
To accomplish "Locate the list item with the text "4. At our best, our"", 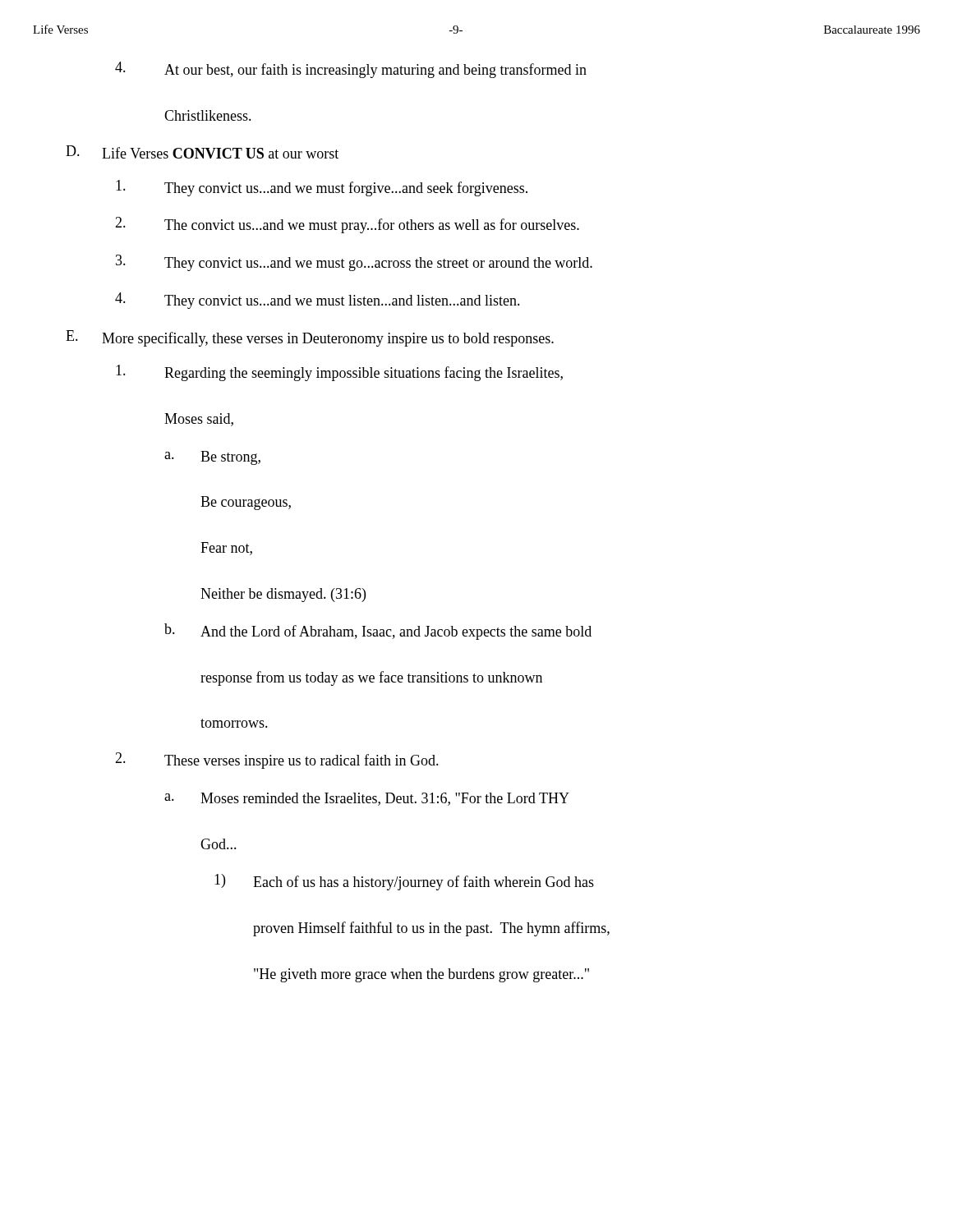I will [351, 70].
